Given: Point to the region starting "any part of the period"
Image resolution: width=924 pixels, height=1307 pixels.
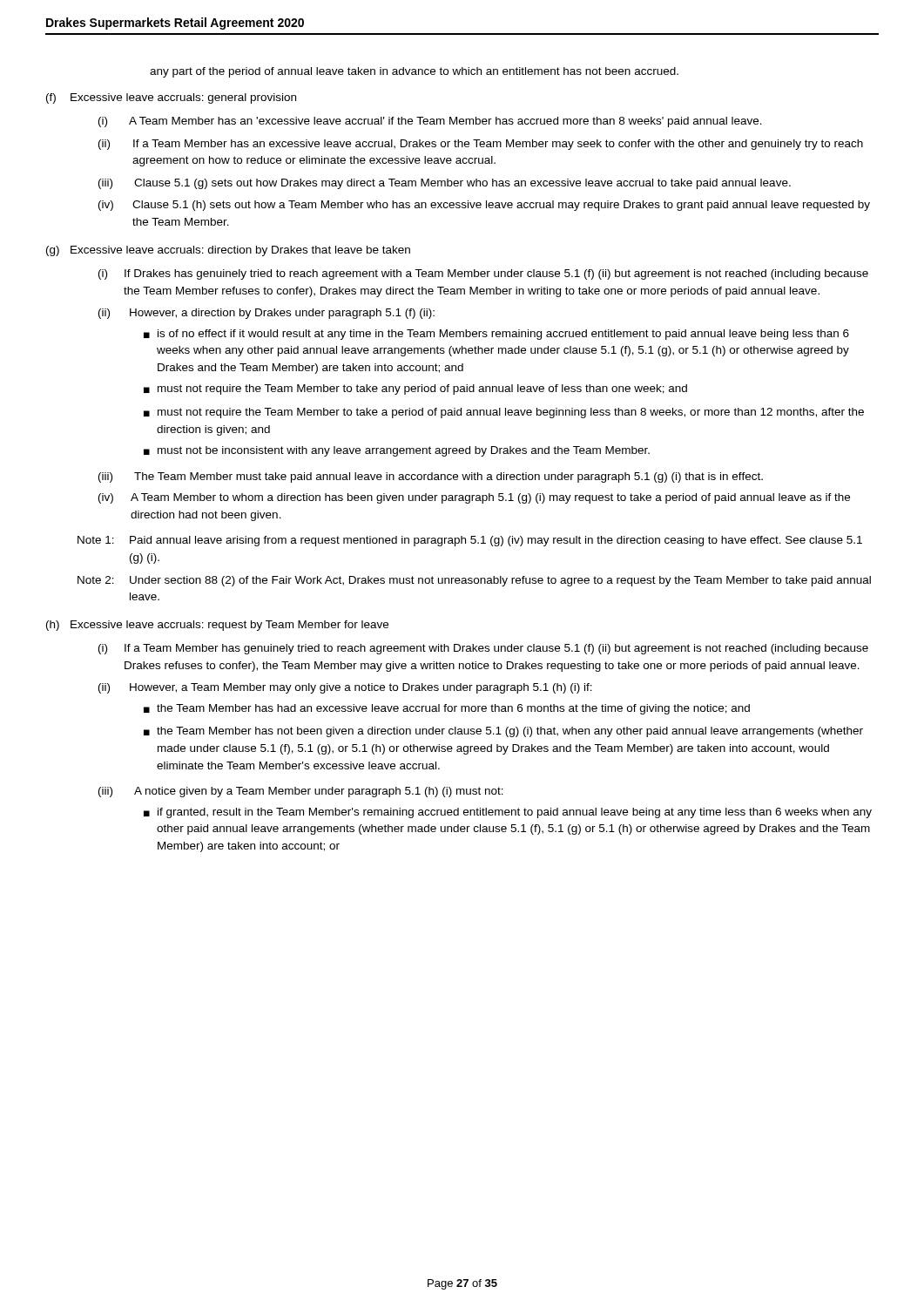Looking at the screenshot, I should (415, 71).
